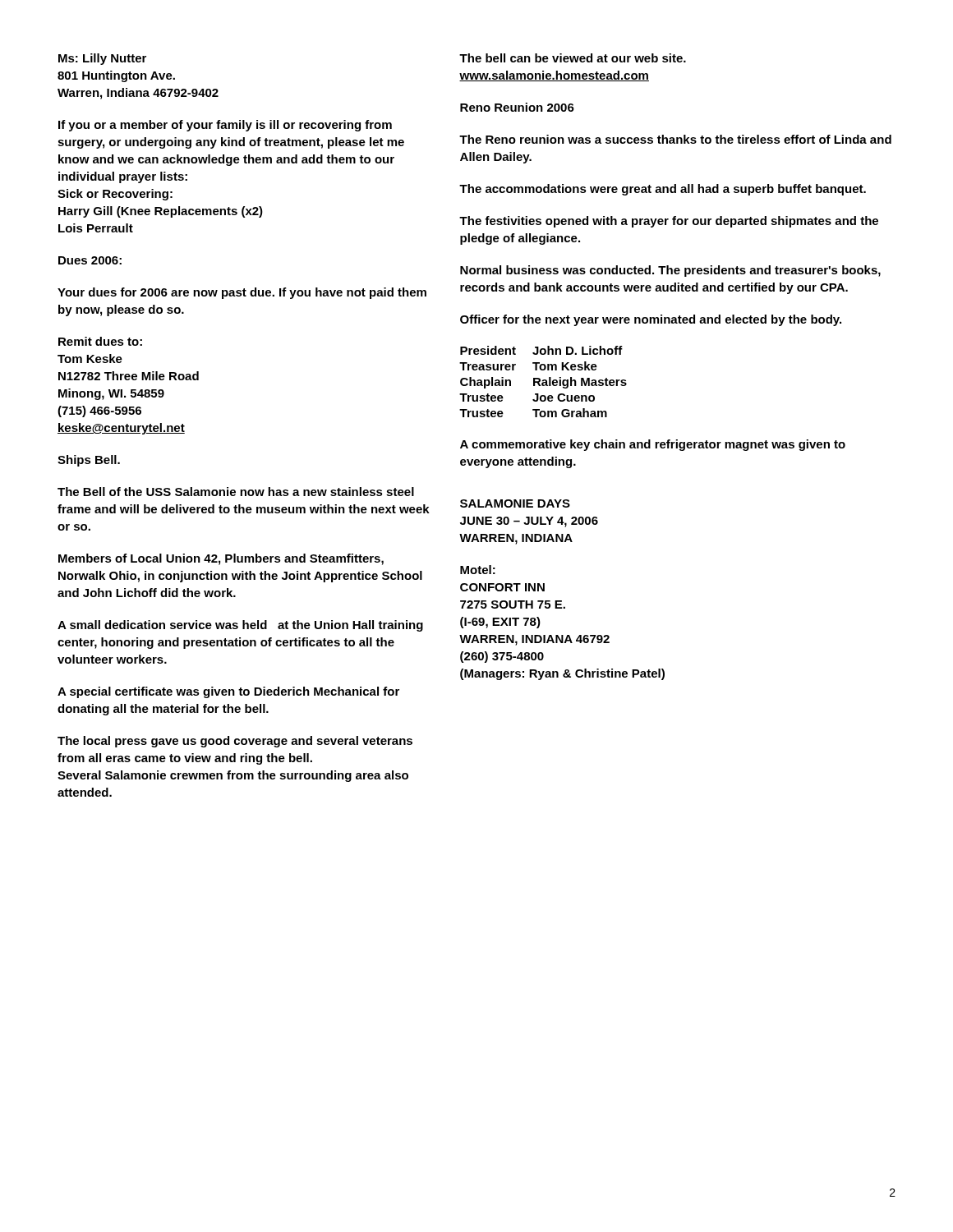953x1232 pixels.
Task: Find the block starting "Dues 2006:"
Action: click(x=90, y=260)
